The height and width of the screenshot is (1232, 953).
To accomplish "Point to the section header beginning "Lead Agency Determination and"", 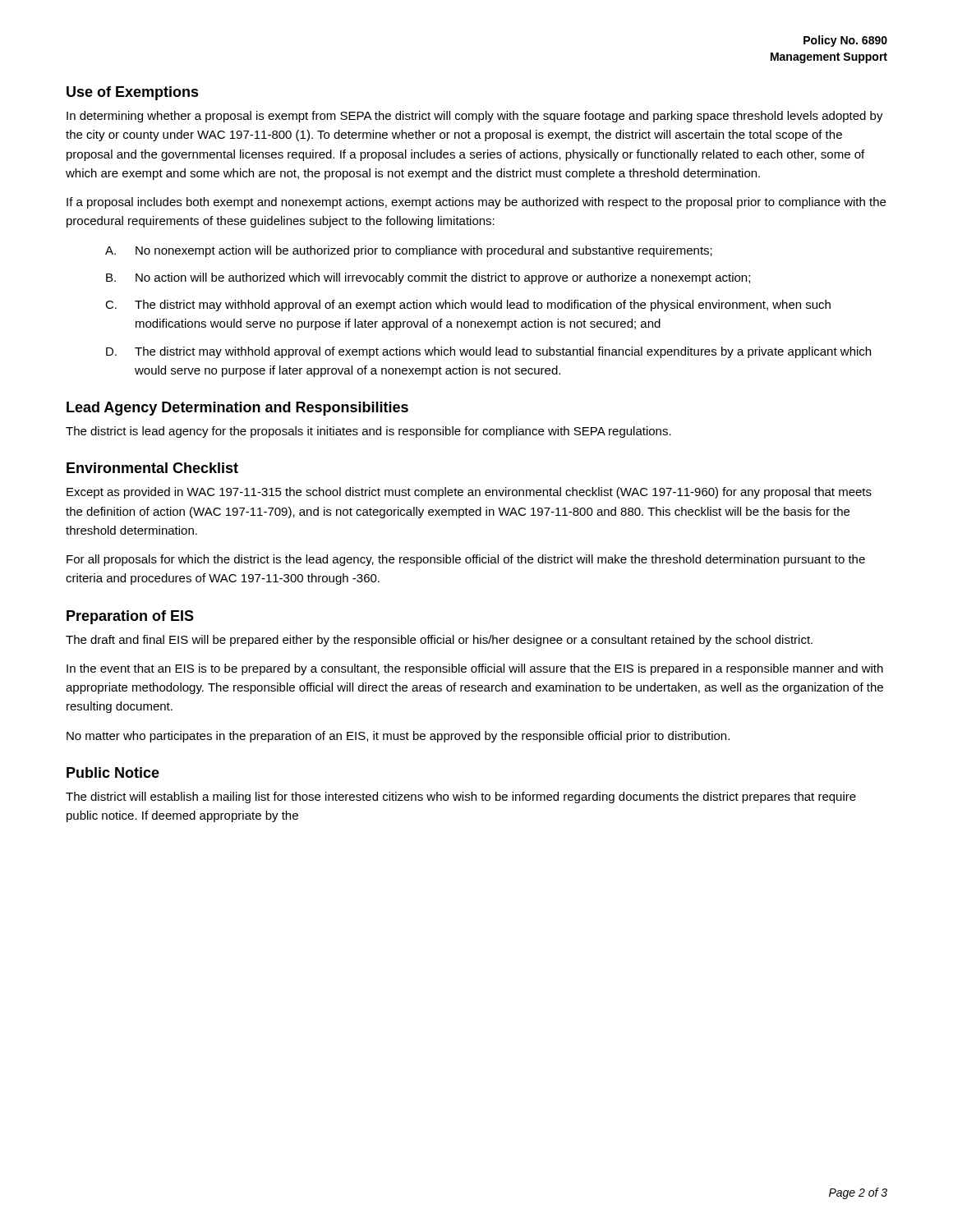I will (237, 407).
